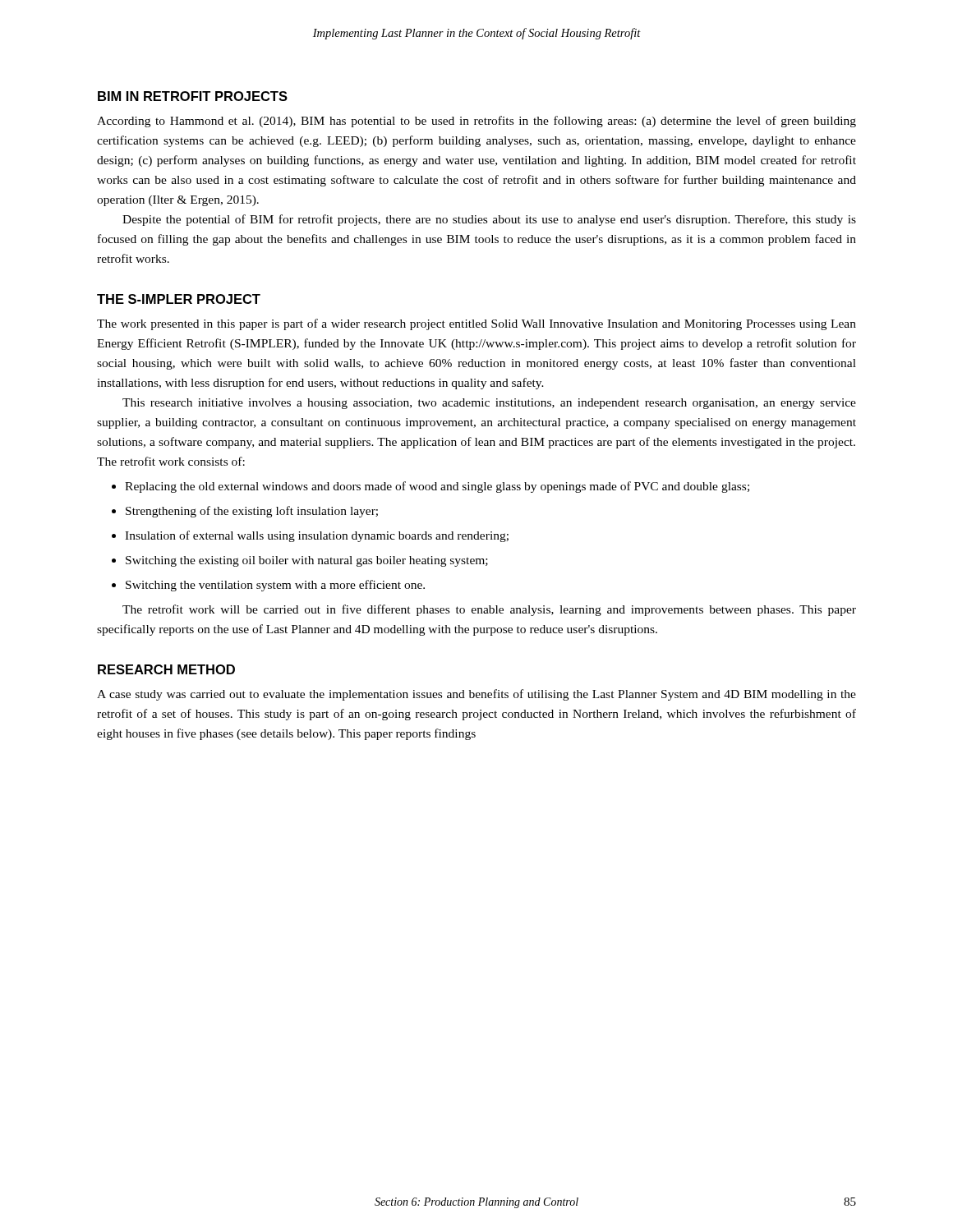Find the passage starting "Strengthening of the existing loft insulation"
953x1232 pixels.
[245, 512]
